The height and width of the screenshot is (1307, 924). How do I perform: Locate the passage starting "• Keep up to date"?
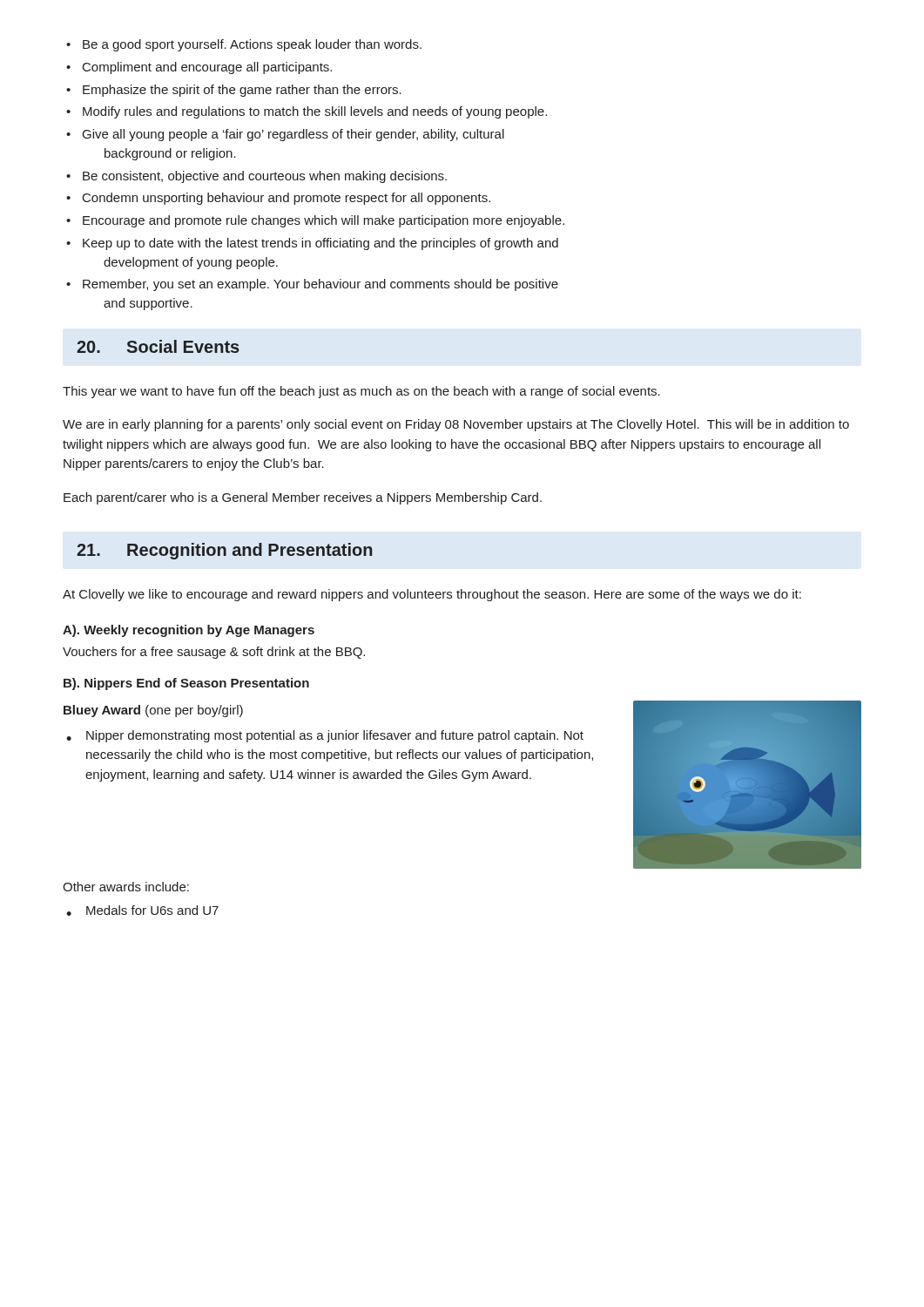pyautogui.click(x=312, y=251)
